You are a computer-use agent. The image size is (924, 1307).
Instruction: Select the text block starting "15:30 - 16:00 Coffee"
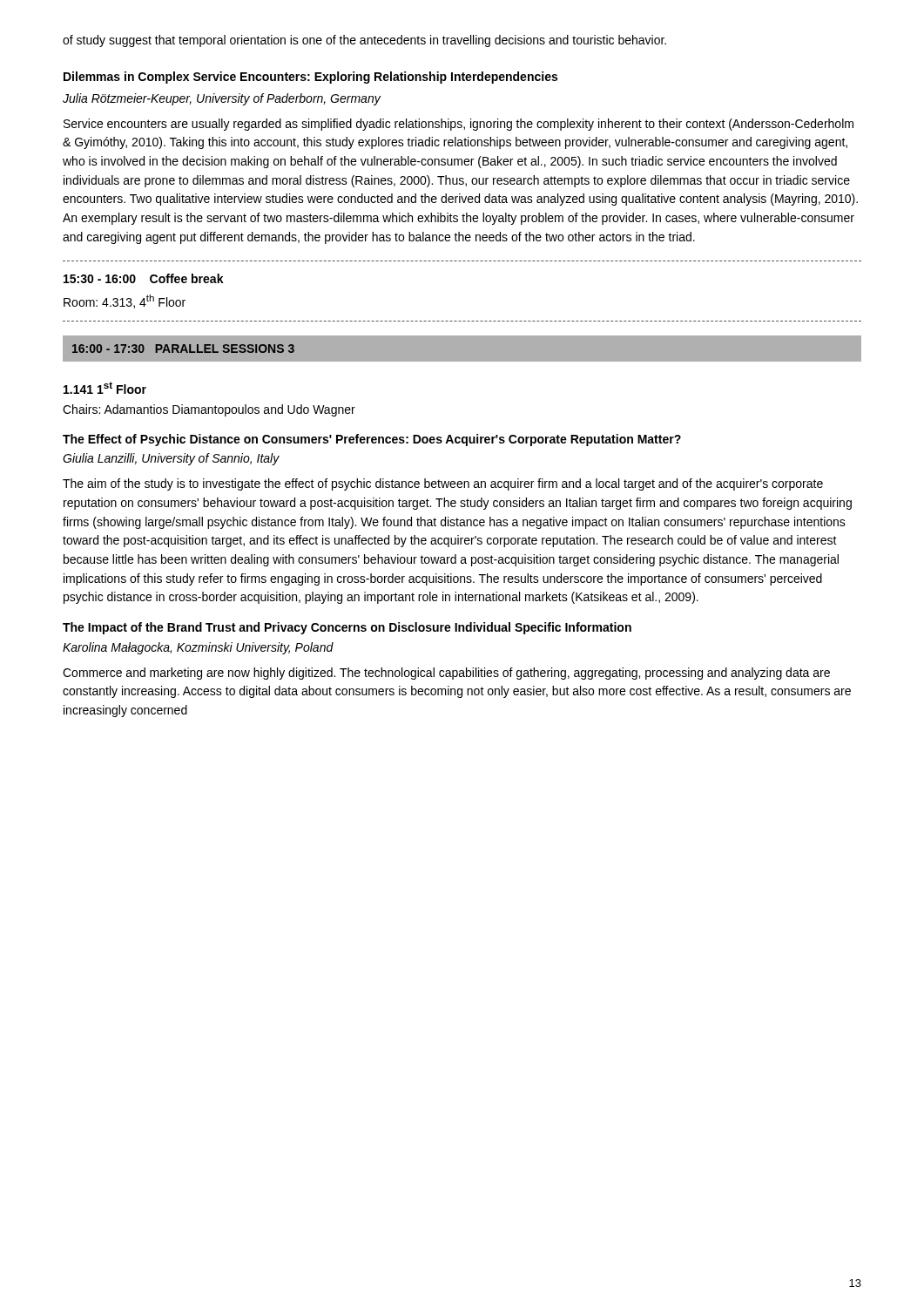[x=112, y=278]
